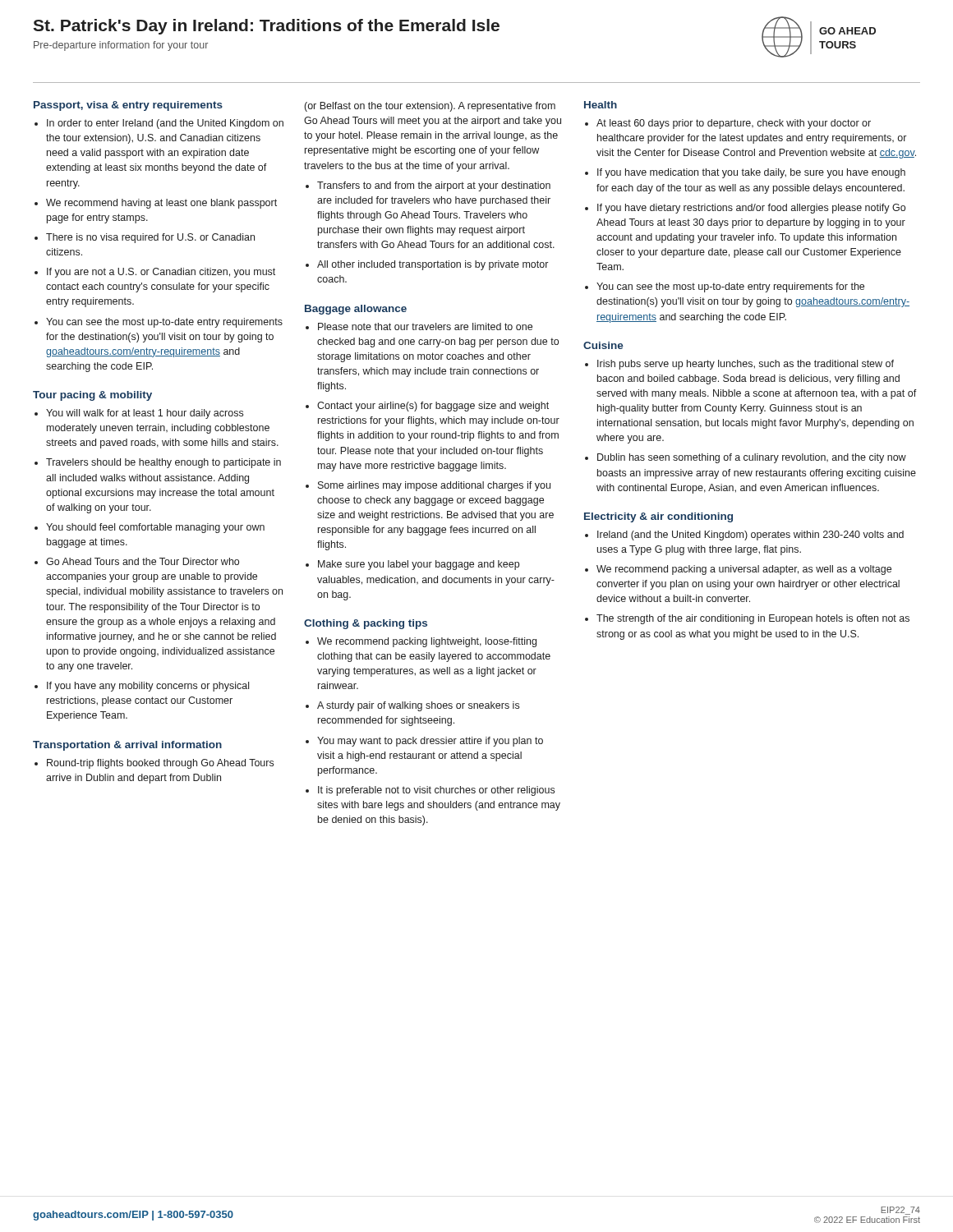
Task: Point to the passage starting "There is no visa"
Action: 151,245
